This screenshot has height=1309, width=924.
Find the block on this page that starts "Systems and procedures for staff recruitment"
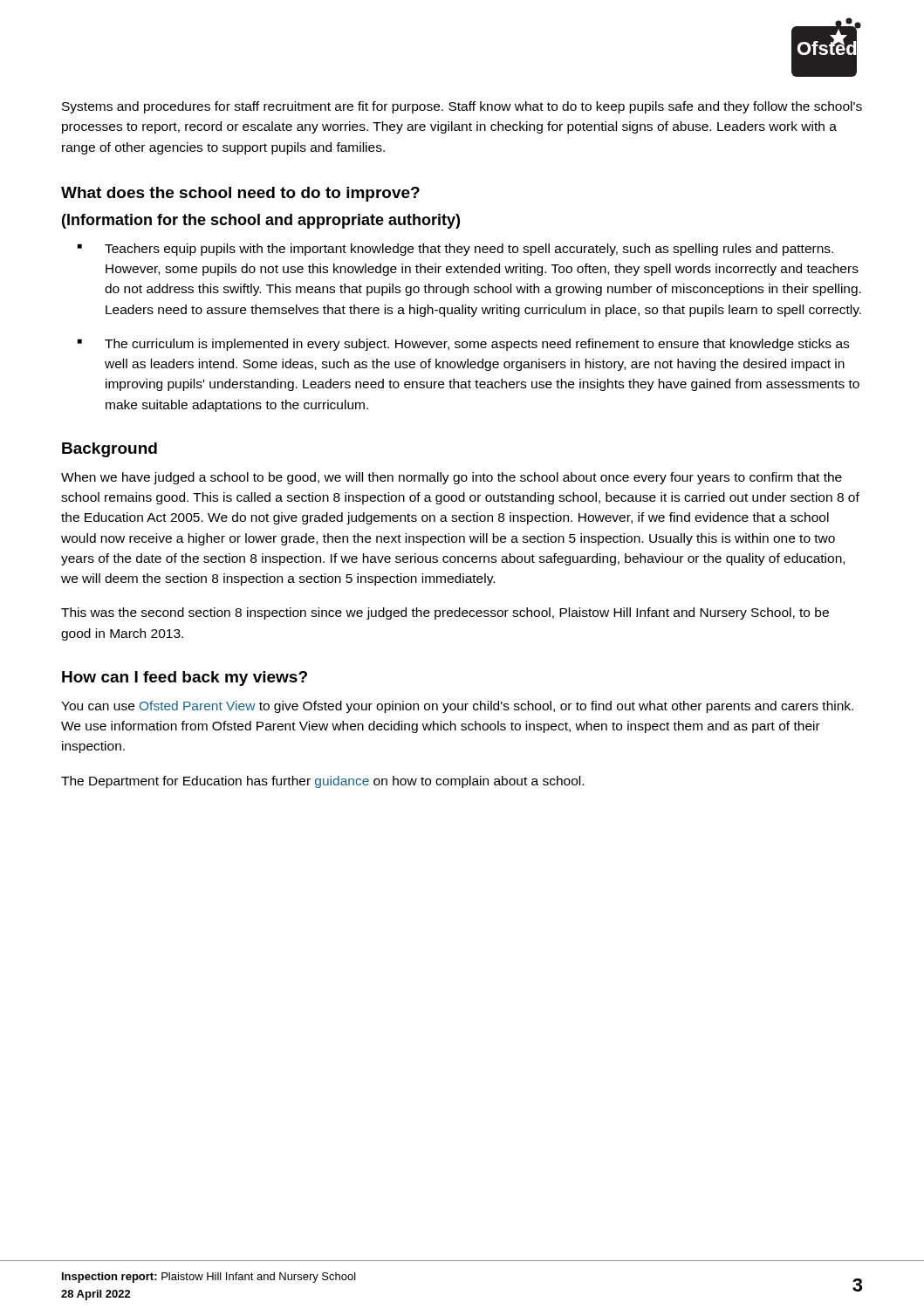pos(462,126)
